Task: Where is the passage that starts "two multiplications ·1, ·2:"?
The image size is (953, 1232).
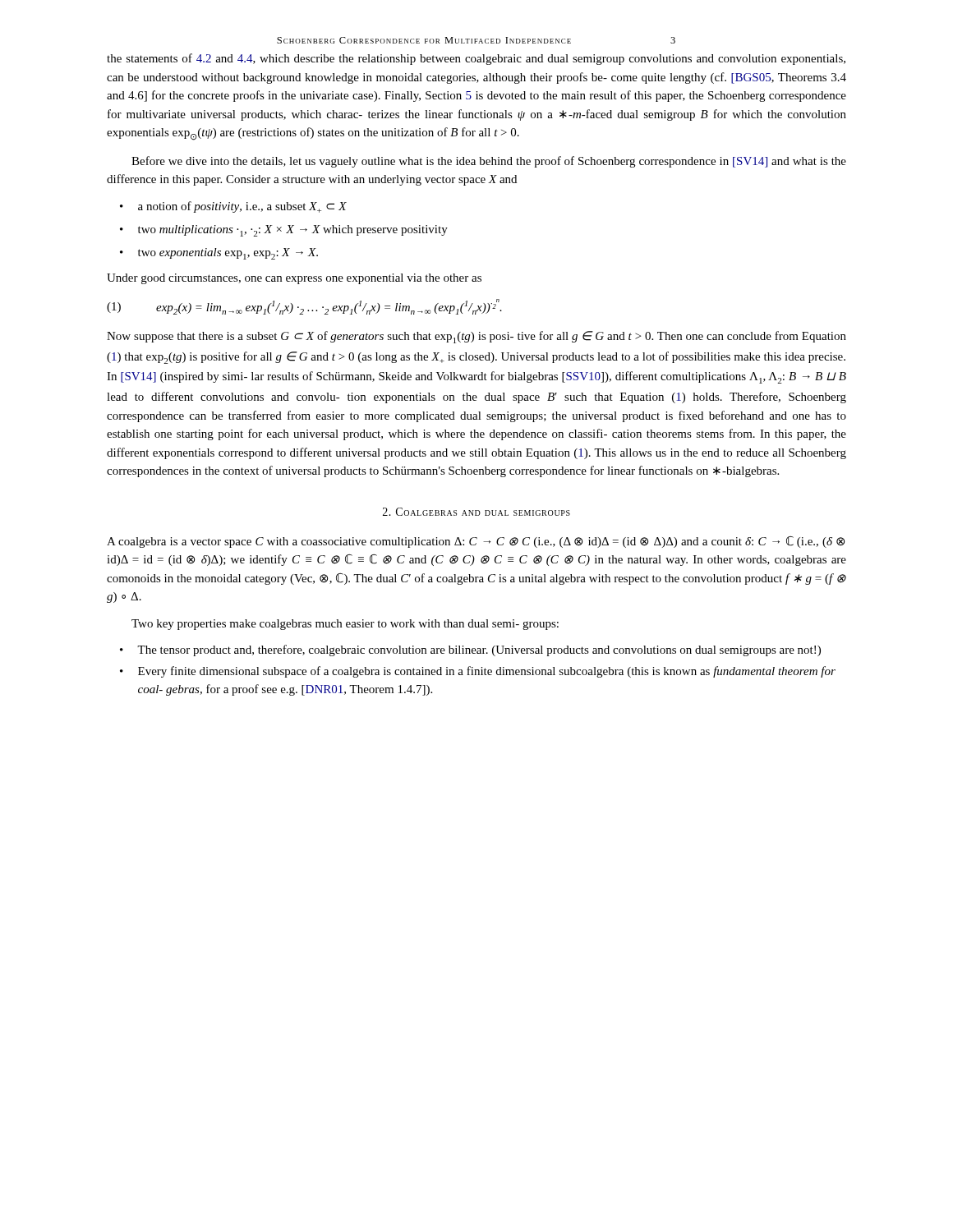Action: pos(293,230)
